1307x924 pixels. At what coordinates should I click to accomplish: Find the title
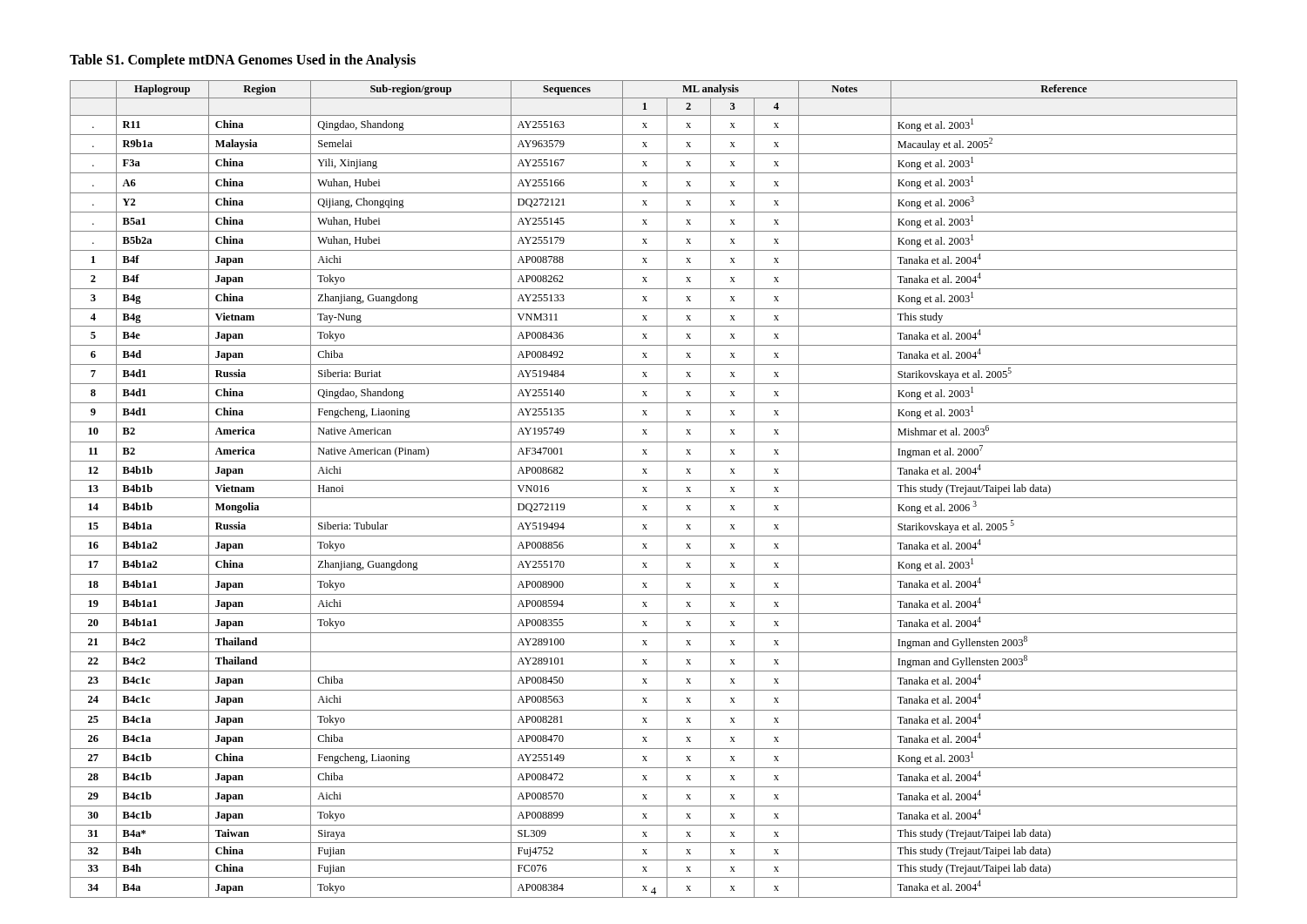coord(243,60)
